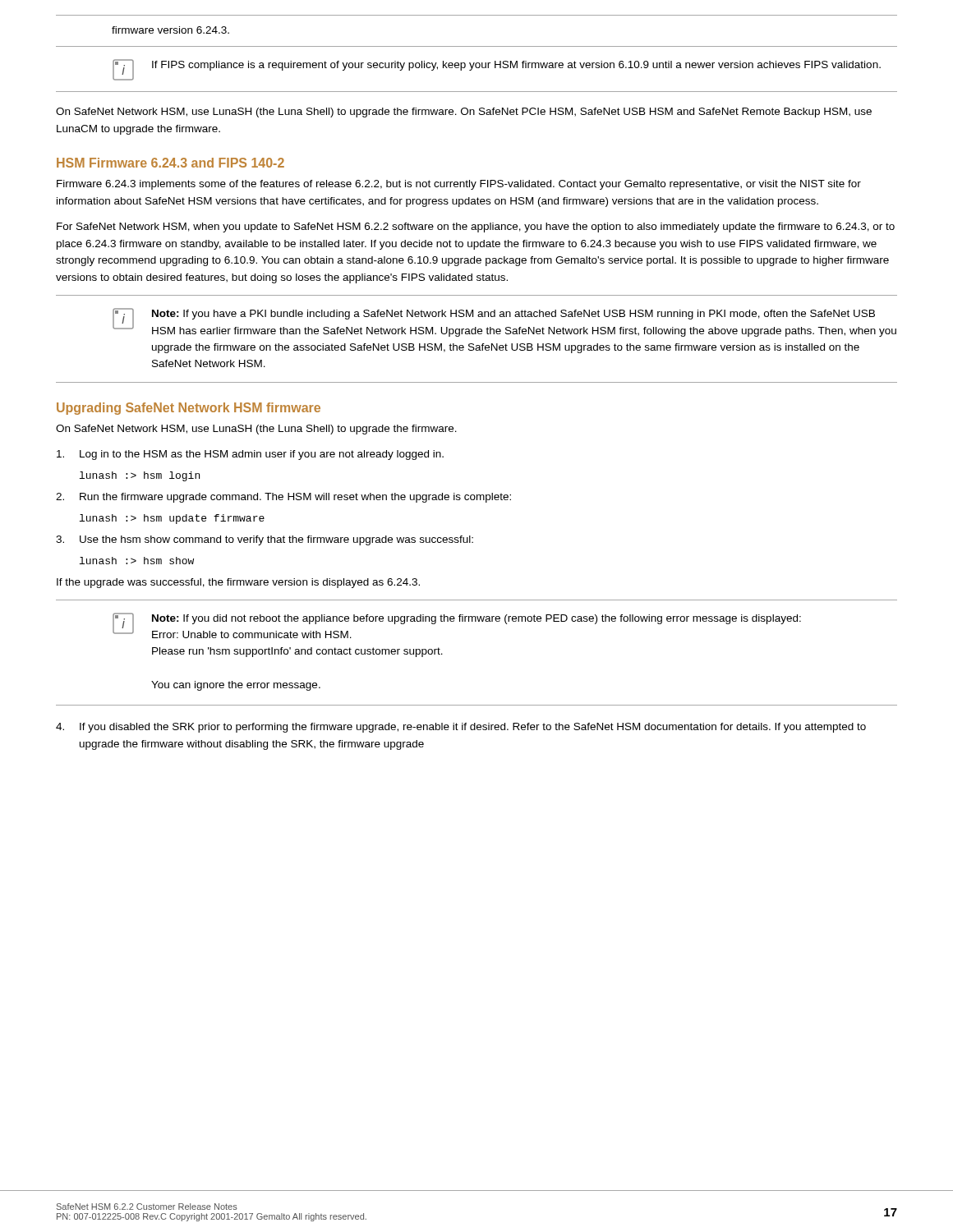Click on the element starting "HSM Firmware 6.24.3 and FIPS 140-2"
The height and width of the screenshot is (1232, 953).
(170, 163)
